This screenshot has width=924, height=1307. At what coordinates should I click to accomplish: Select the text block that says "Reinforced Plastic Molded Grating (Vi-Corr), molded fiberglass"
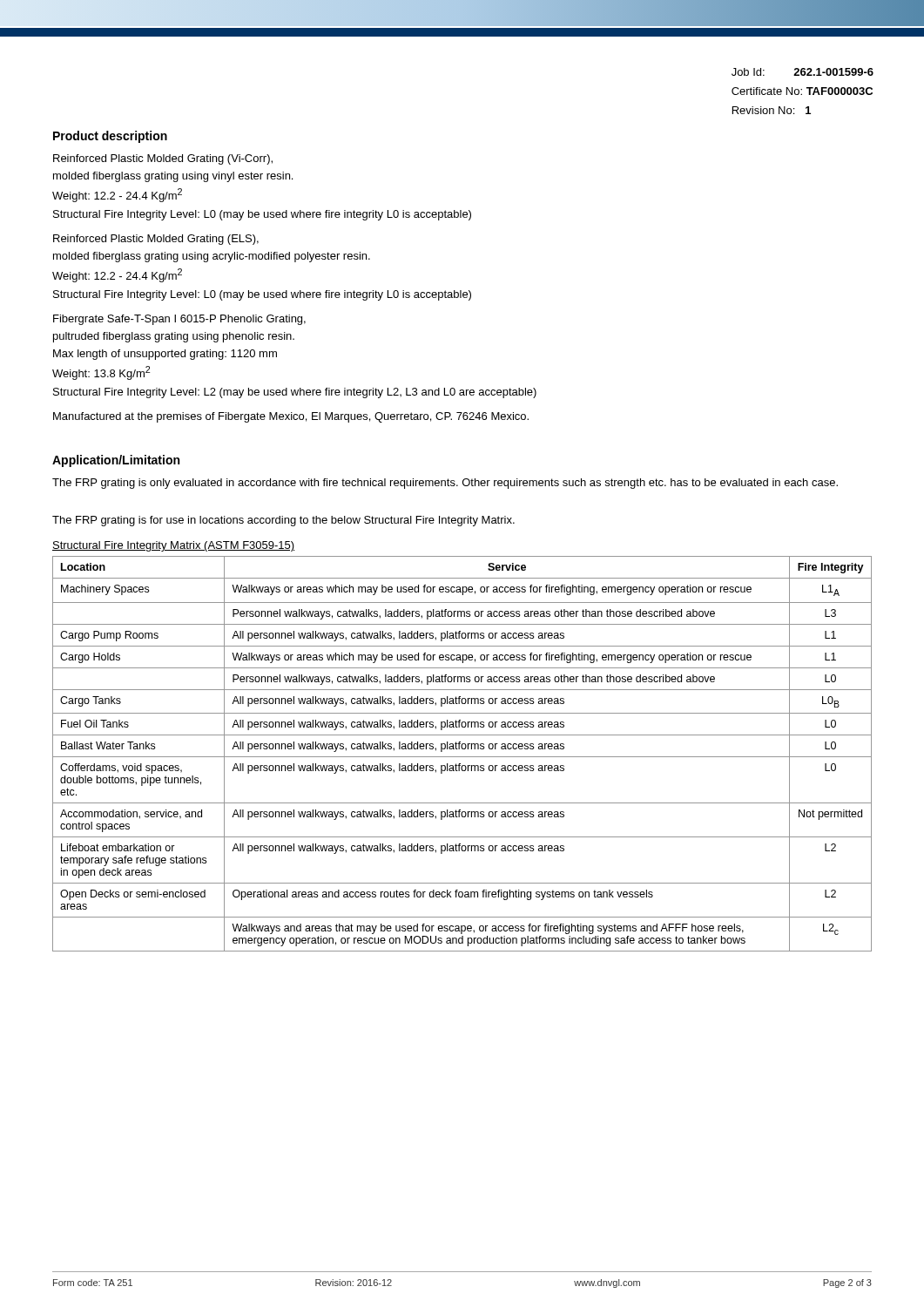pyautogui.click(x=262, y=186)
